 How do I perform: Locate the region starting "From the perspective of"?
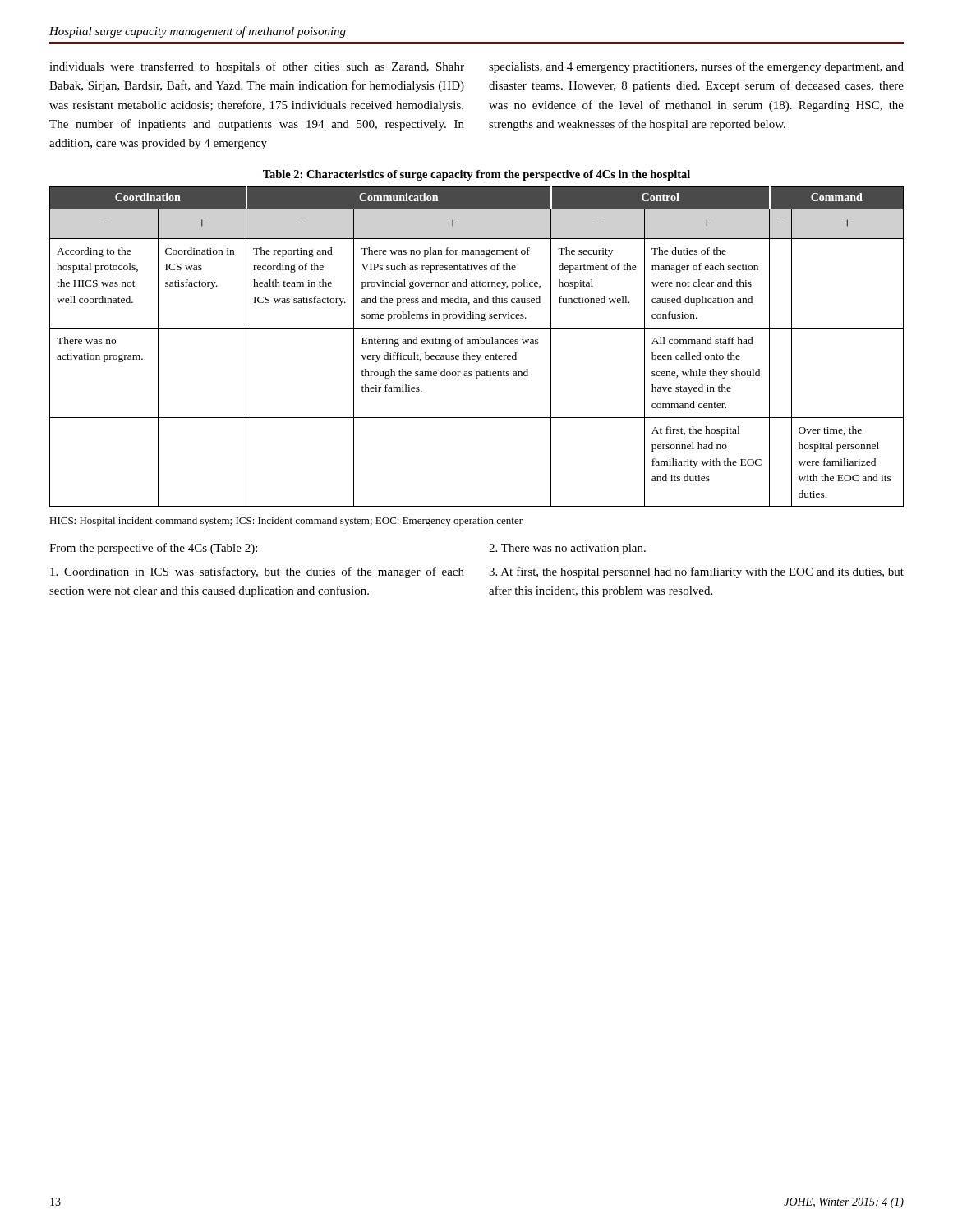point(154,547)
